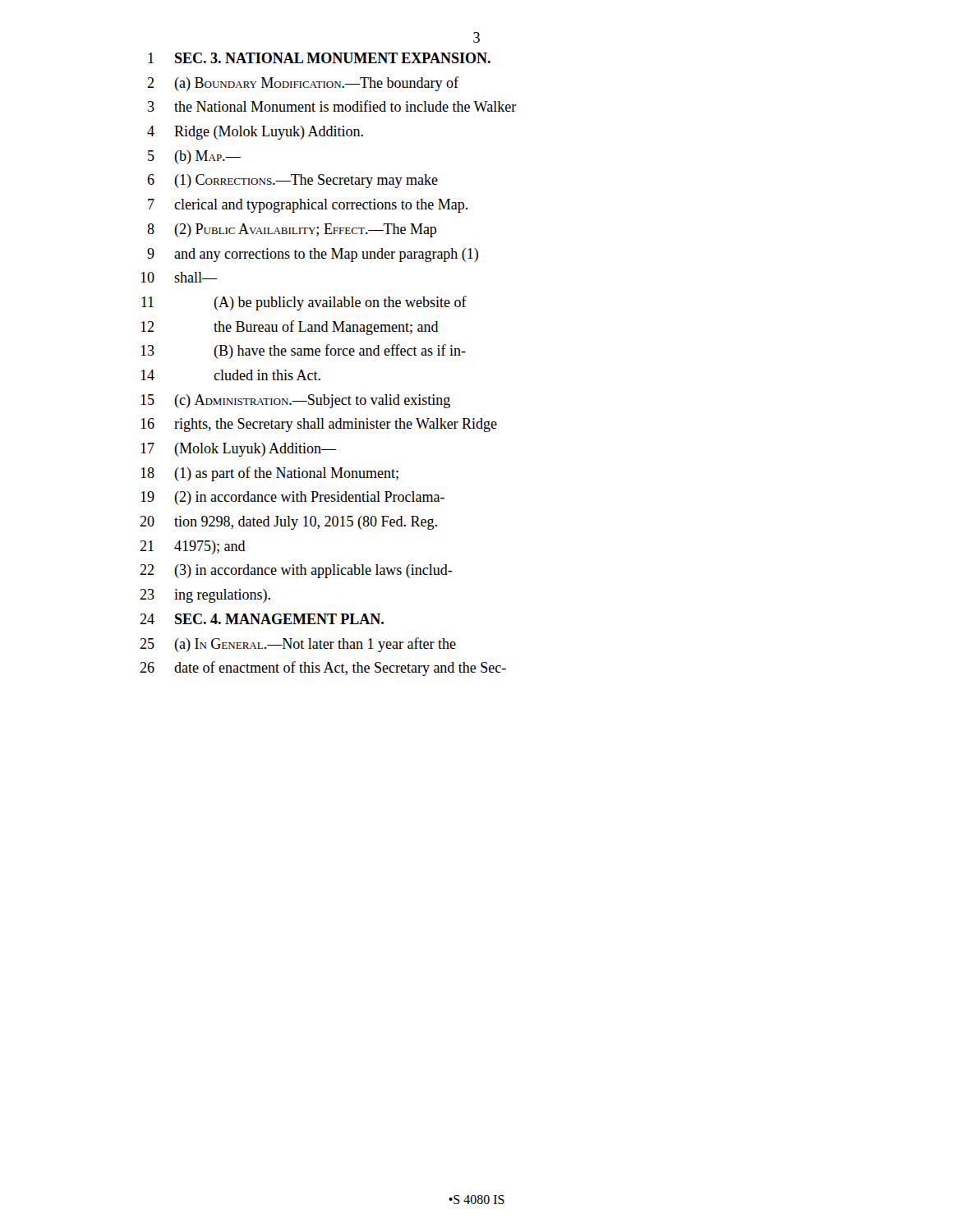Locate the text starting "19 (2) in accordance with Presidential"

point(292,498)
